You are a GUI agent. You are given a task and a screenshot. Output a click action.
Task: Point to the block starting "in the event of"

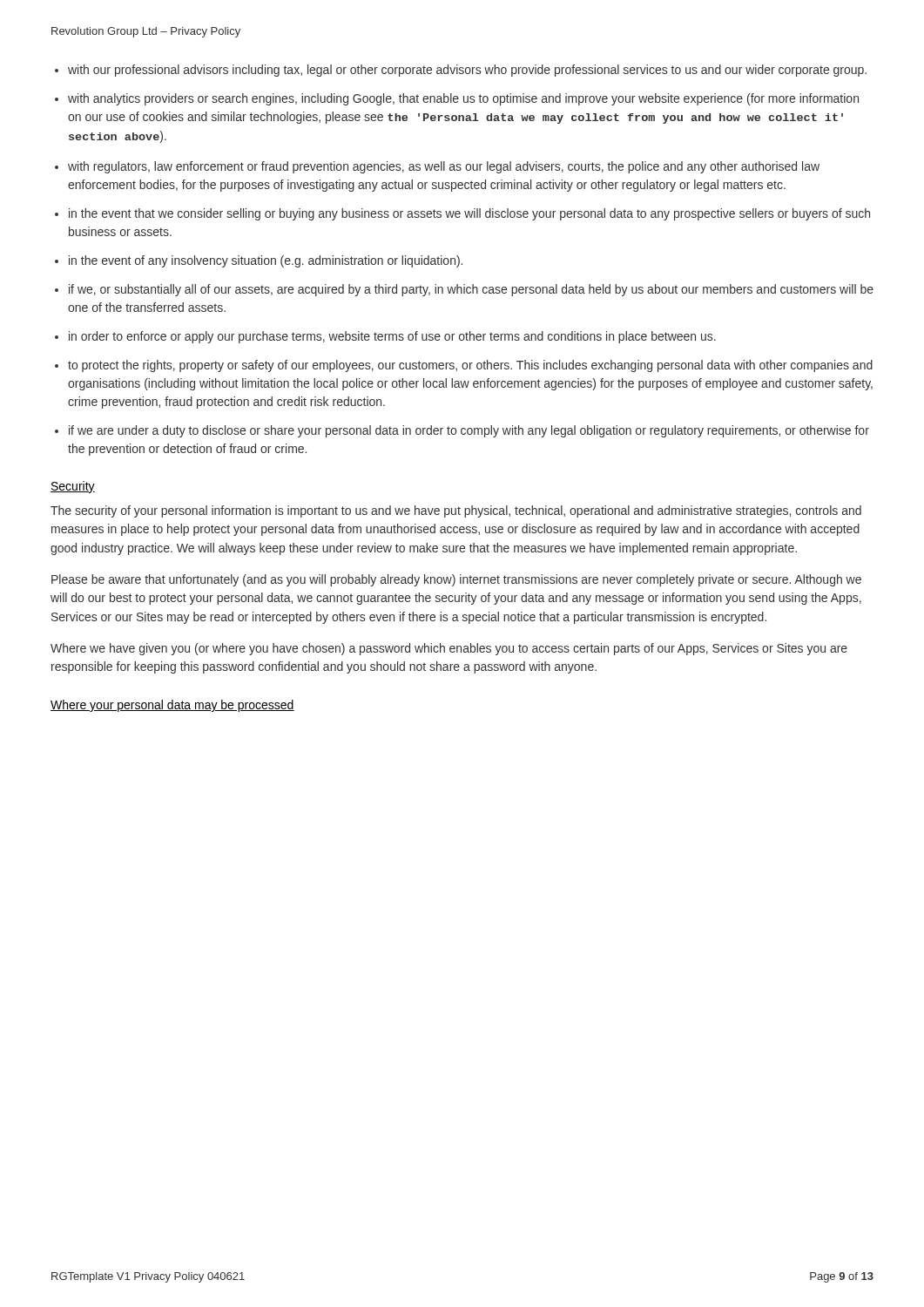pyautogui.click(x=266, y=260)
